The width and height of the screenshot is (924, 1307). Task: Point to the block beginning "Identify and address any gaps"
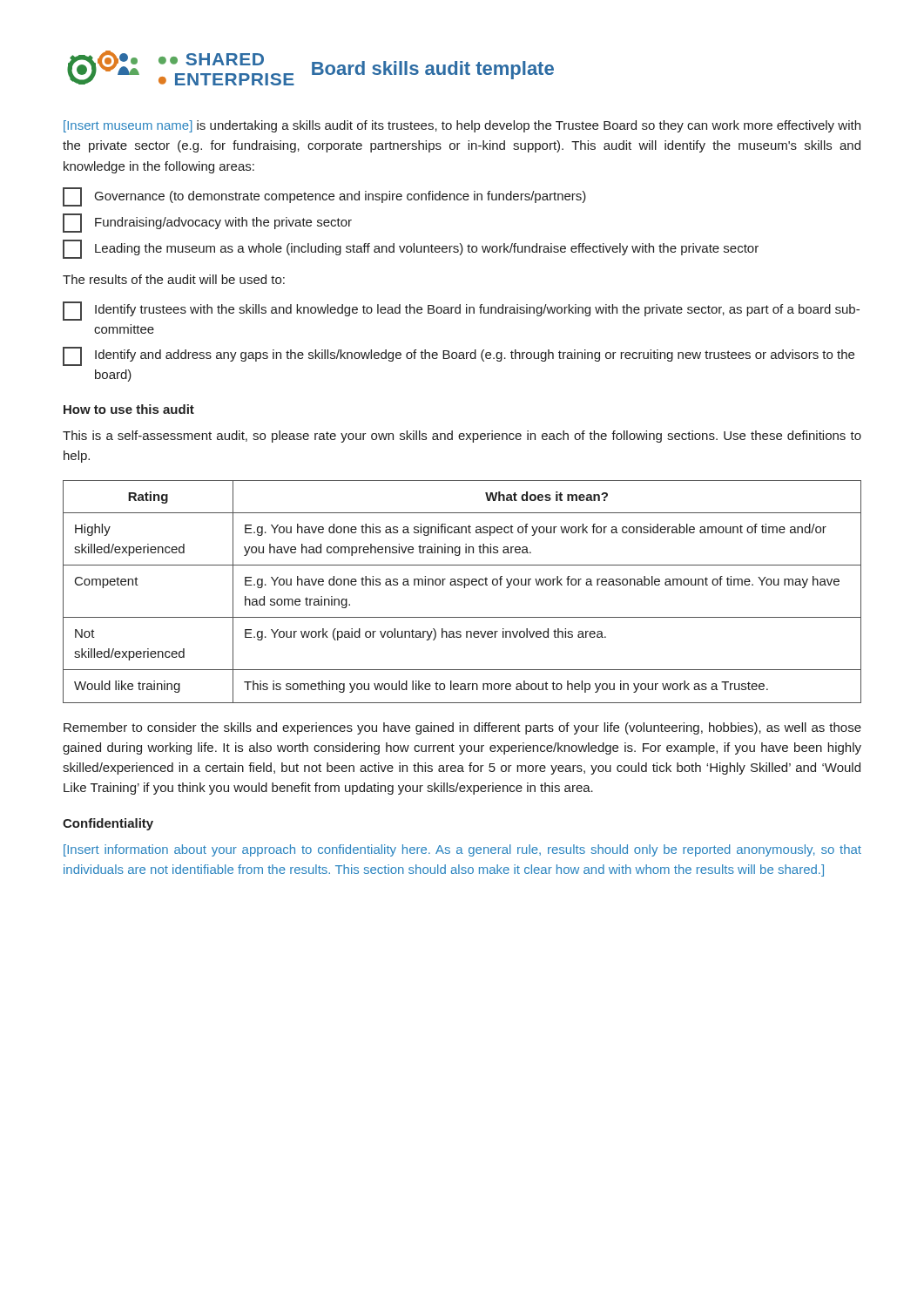click(x=462, y=365)
